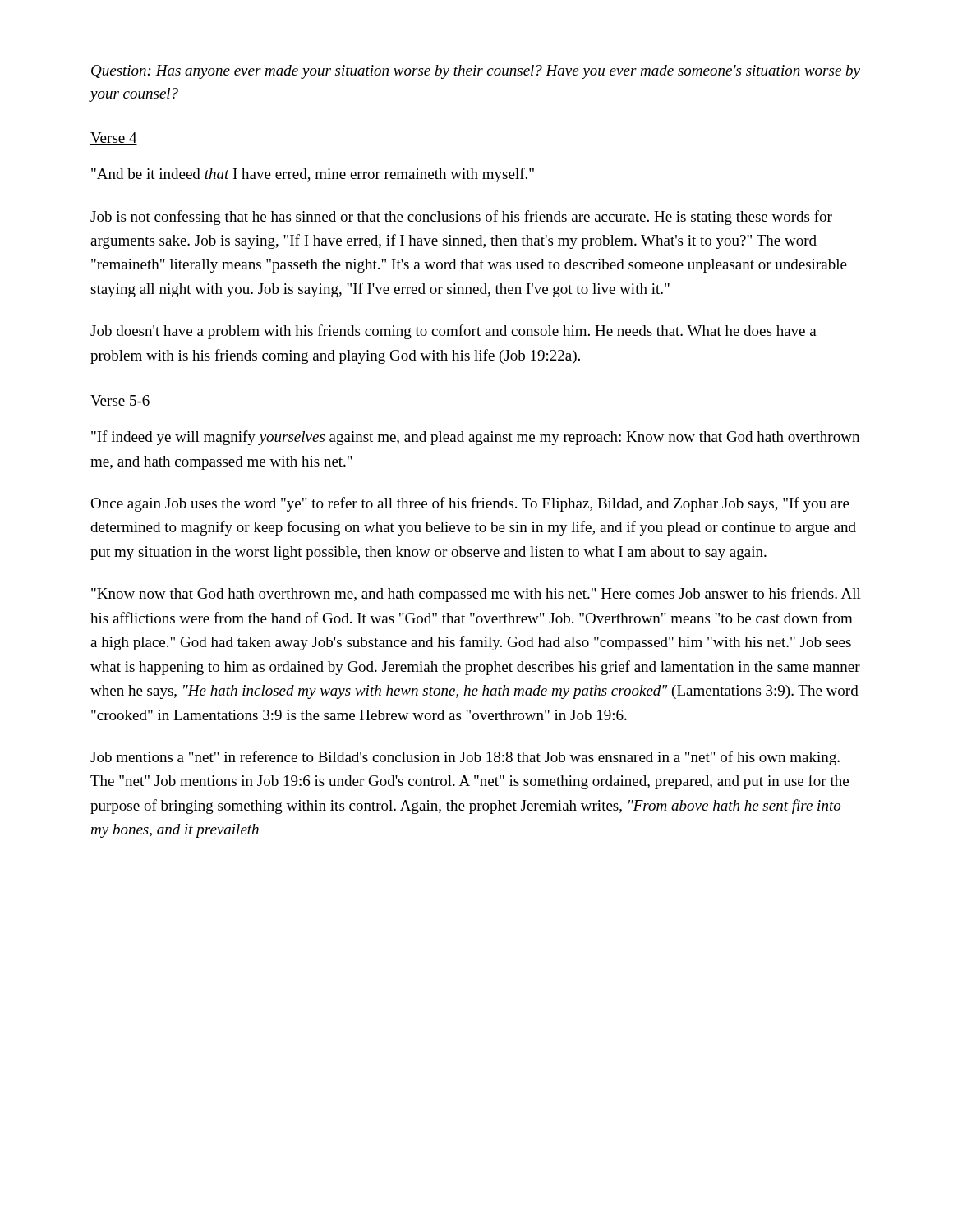Select the section header containing "Verse 4"

click(114, 138)
